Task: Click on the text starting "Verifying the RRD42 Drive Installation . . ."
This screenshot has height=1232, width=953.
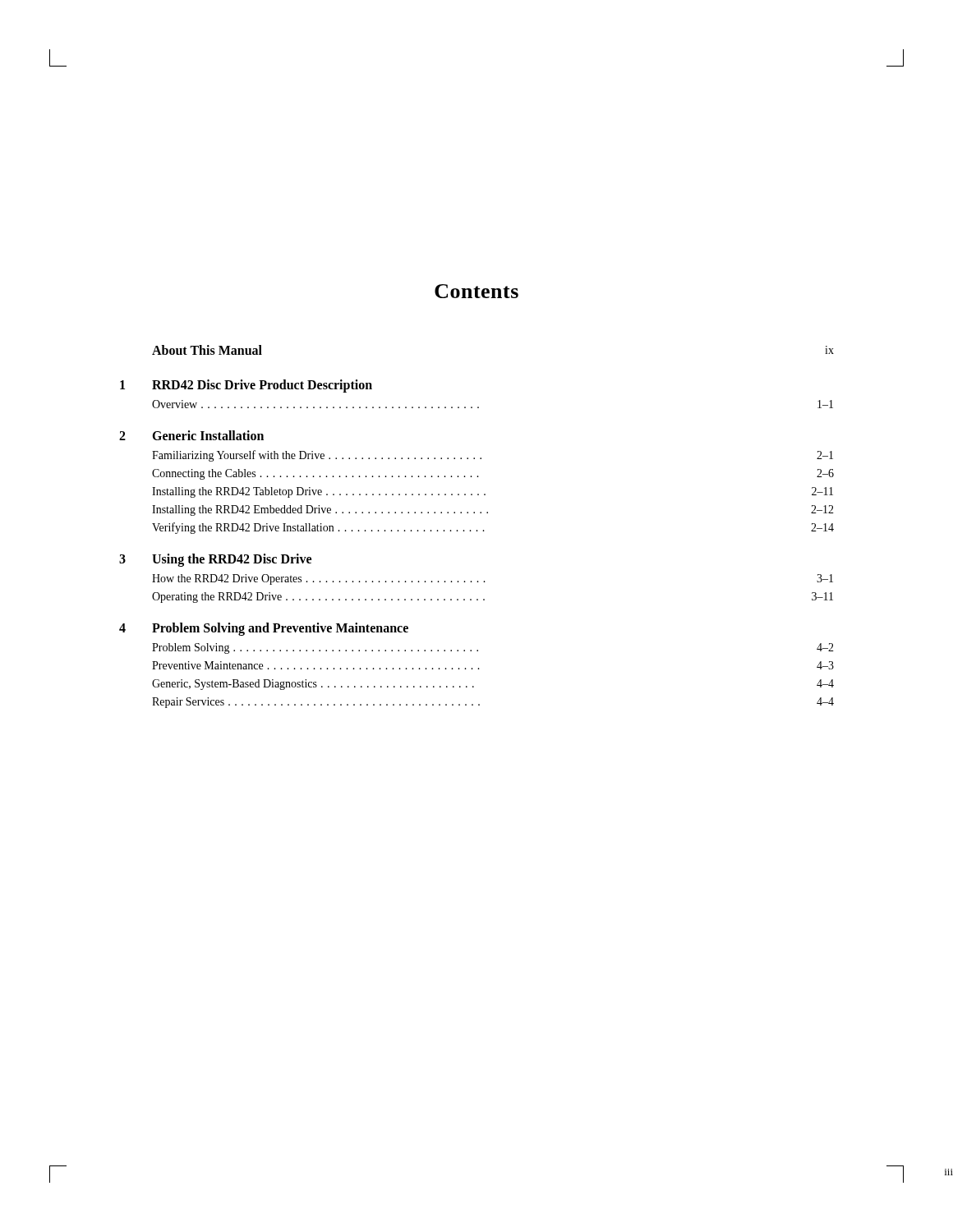Action: click(476, 528)
